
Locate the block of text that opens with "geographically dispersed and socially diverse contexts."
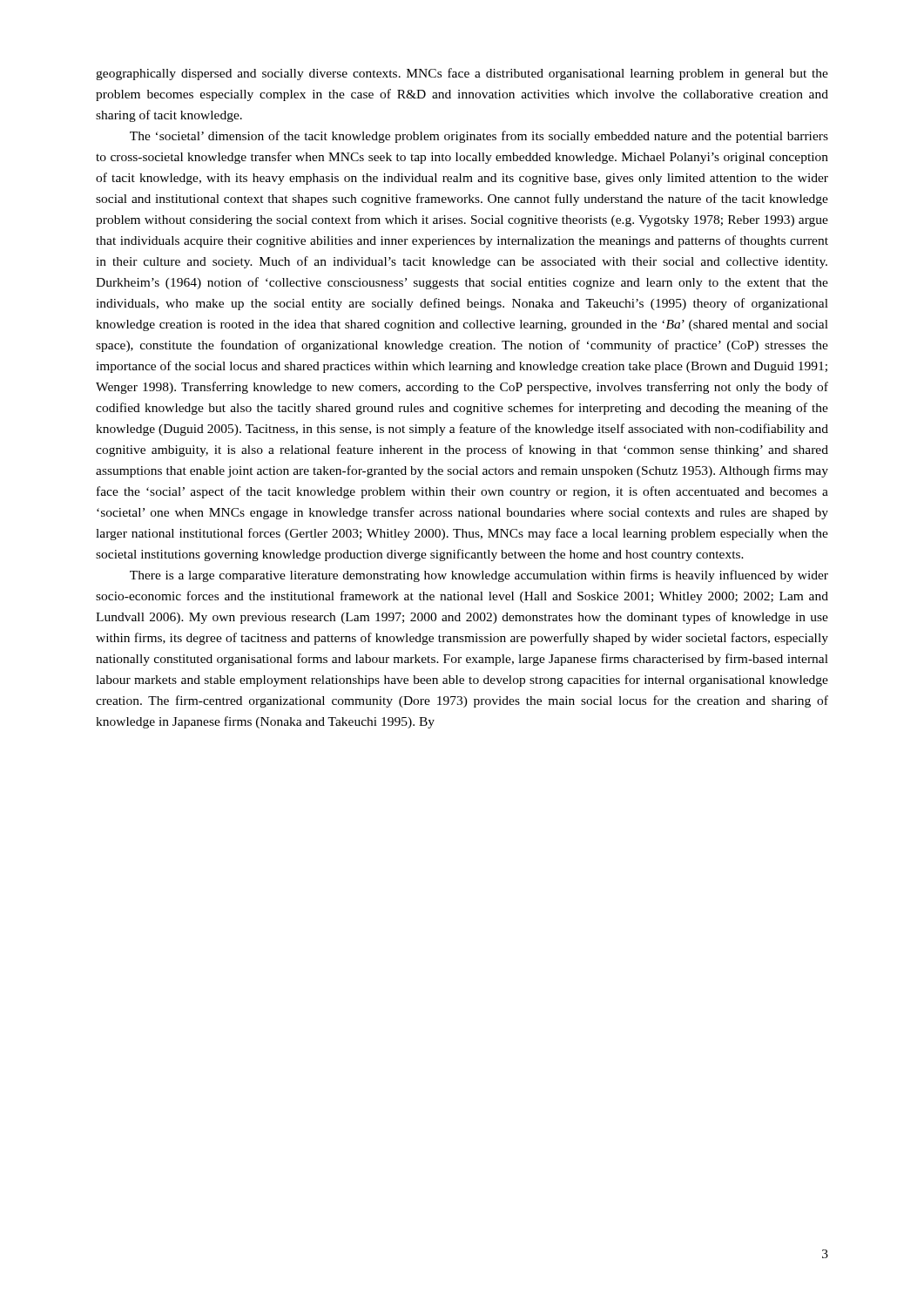tap(462, 398)
